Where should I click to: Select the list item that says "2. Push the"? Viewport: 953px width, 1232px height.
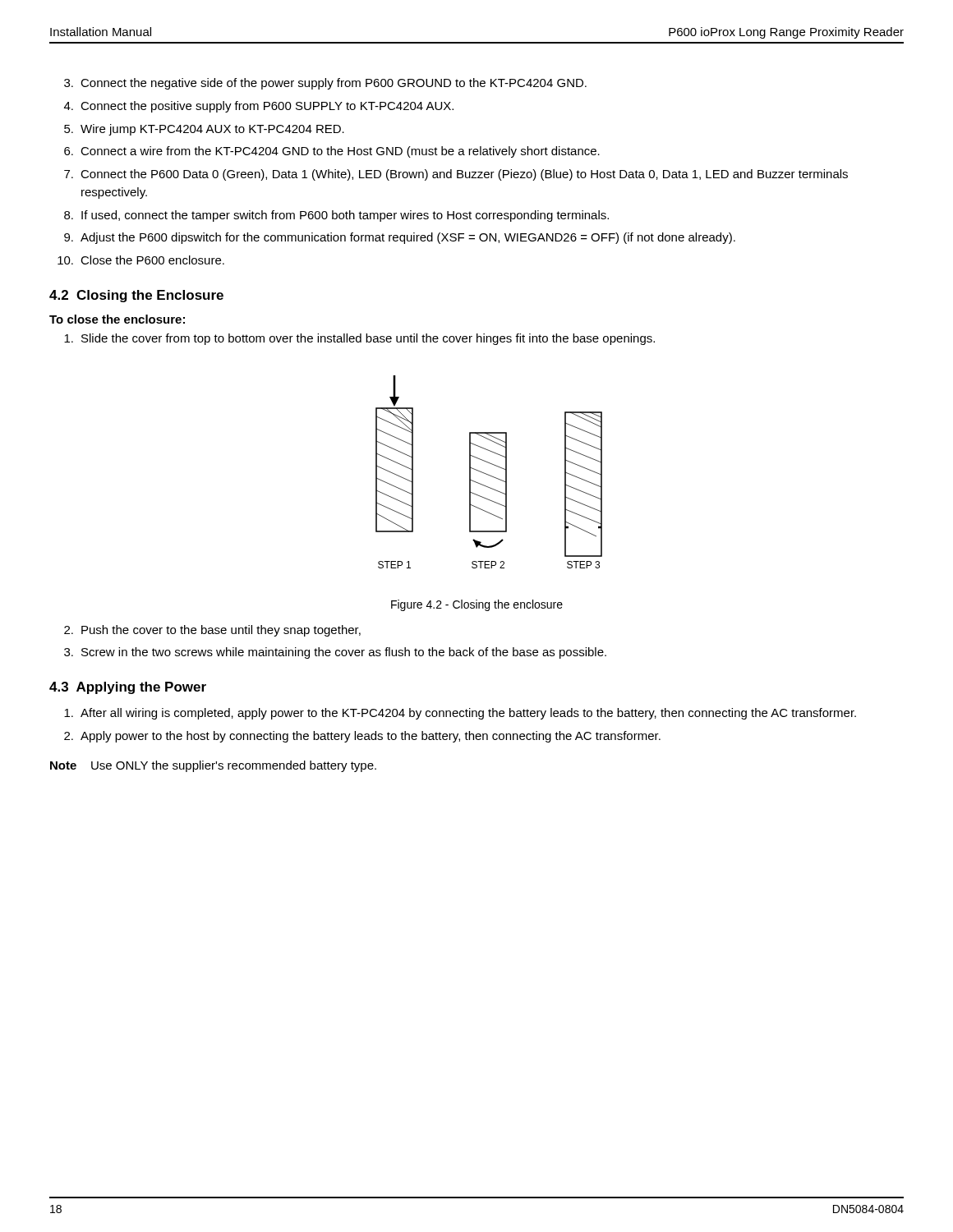pyautogui.click(x=212, y=631)
